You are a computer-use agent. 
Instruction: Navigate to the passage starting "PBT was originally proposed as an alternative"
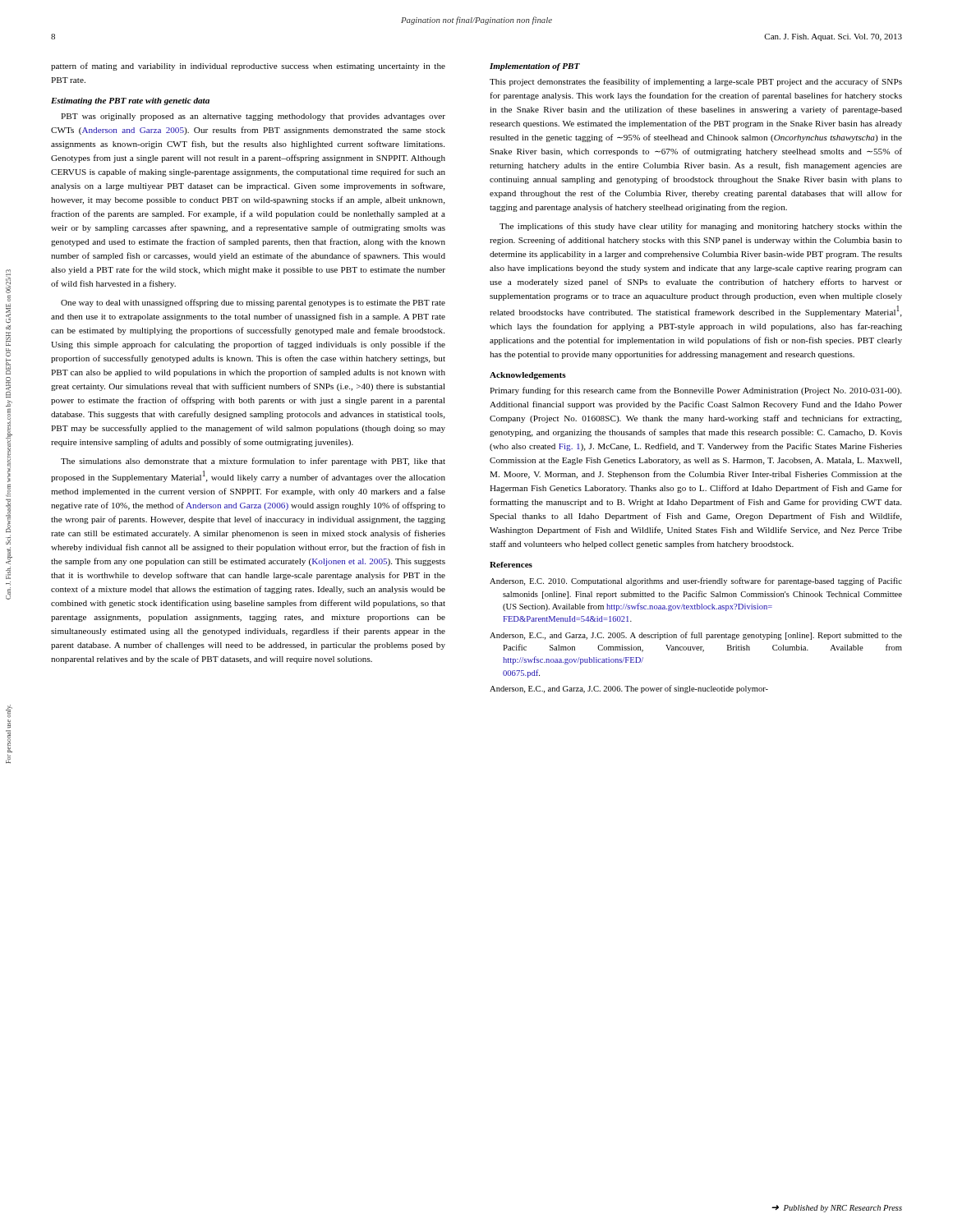[248, 388]
